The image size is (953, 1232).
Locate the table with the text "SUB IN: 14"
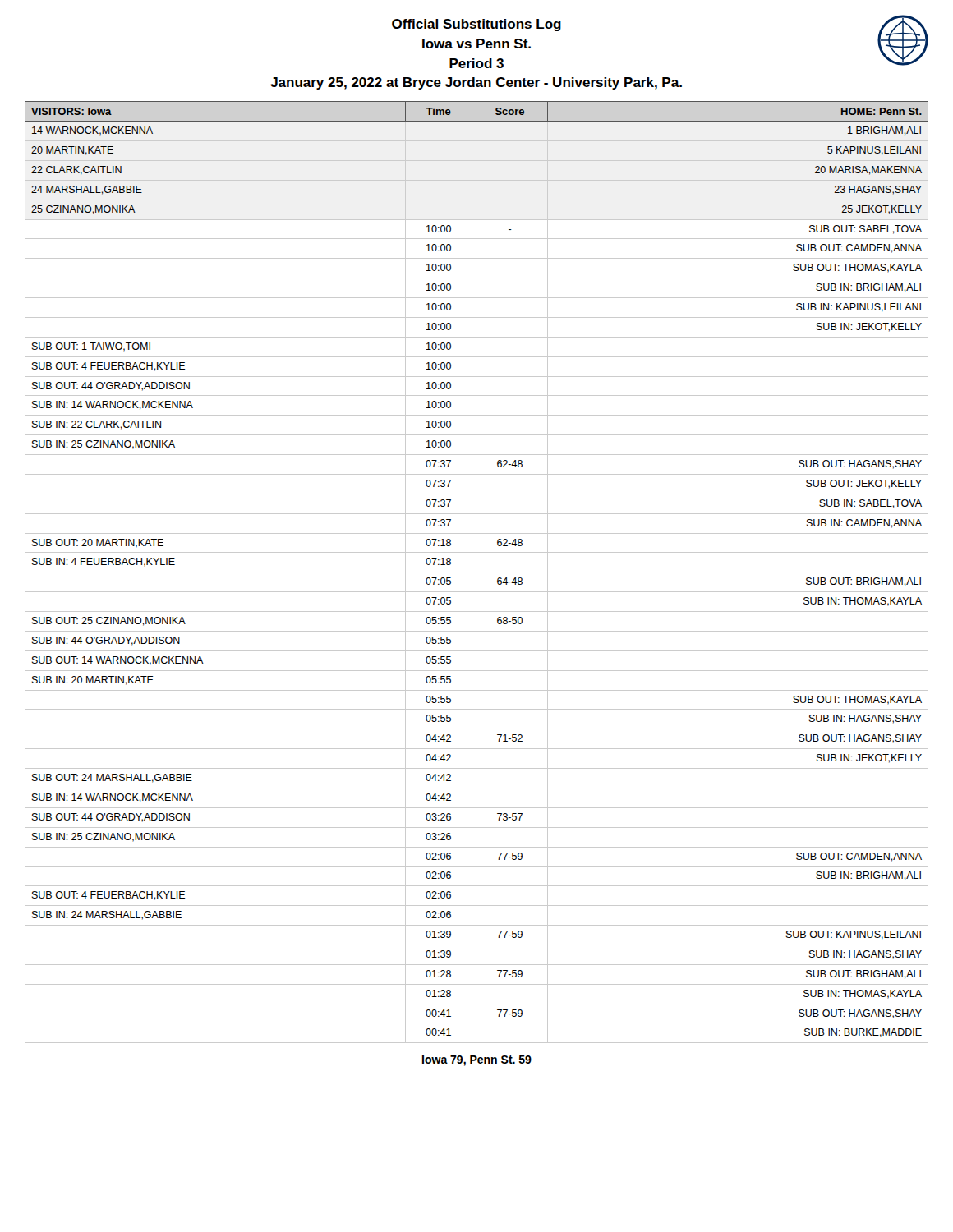point(476,572)
